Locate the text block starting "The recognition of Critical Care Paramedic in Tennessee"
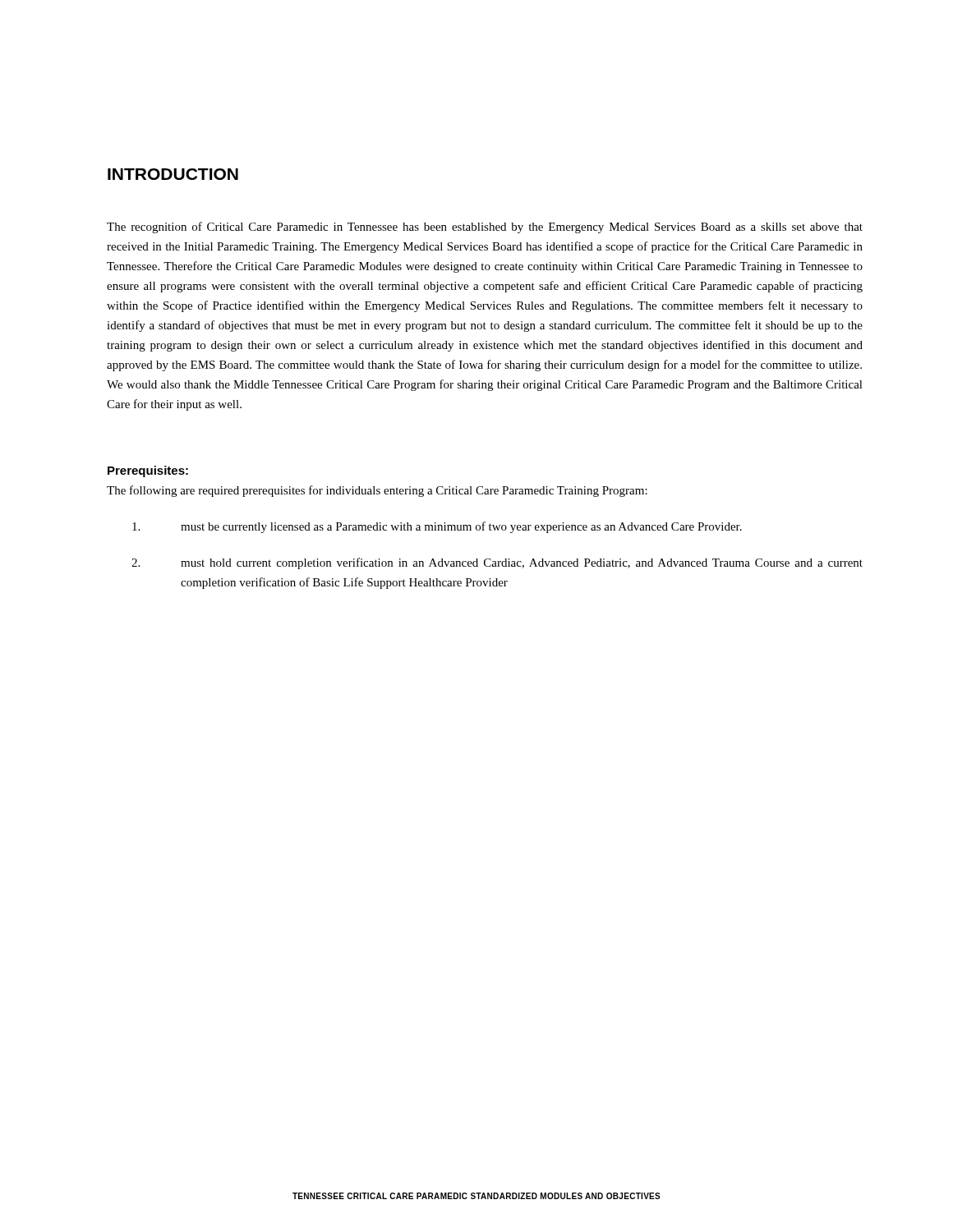Viewport: 953px width, 1232px height. (485, 315)
